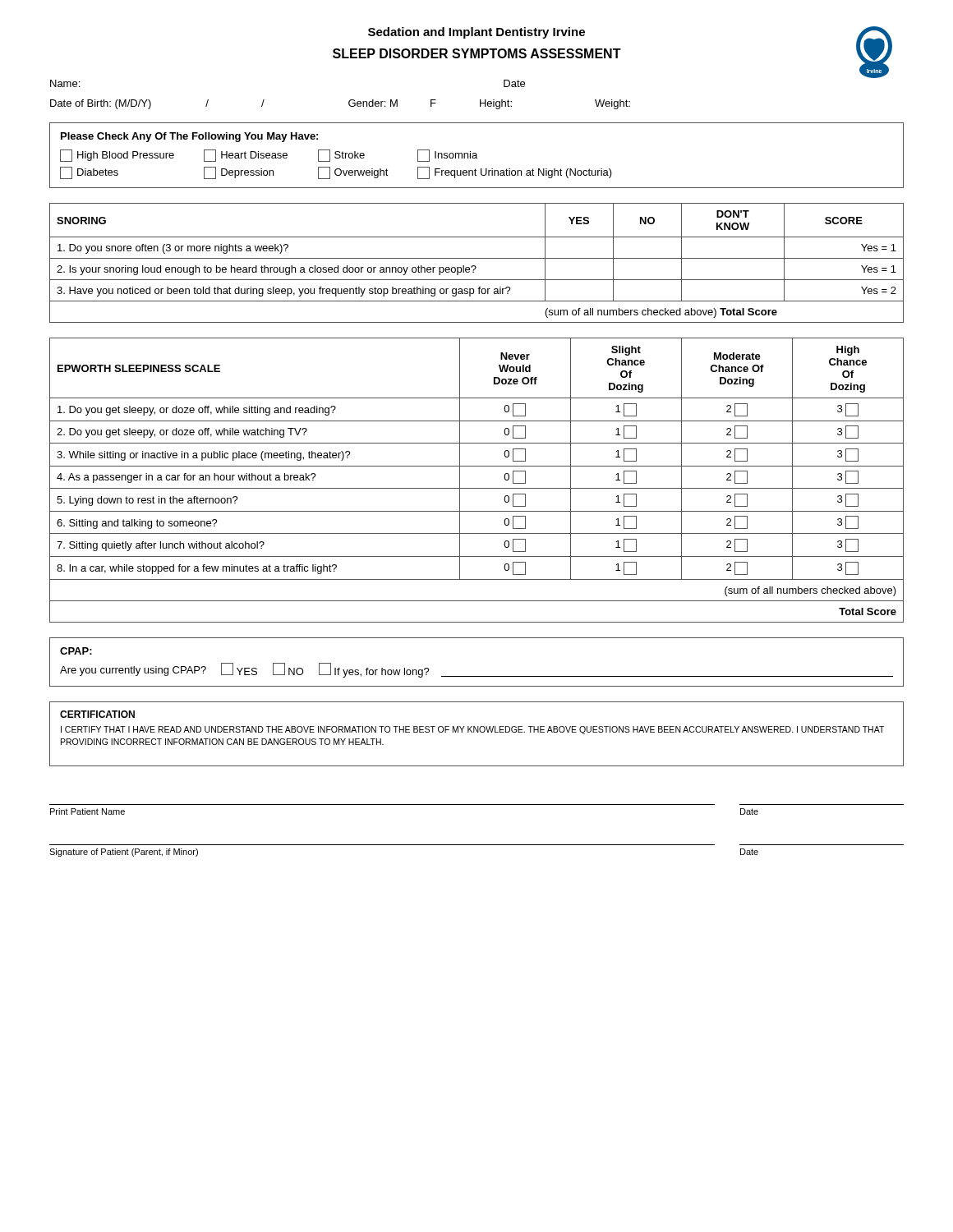Image resolution: width=953 pixels, height=1232 pixels.
Task: Find the table that mentions "Please Check Any Of The"
Action: click(x=476, y=155)
